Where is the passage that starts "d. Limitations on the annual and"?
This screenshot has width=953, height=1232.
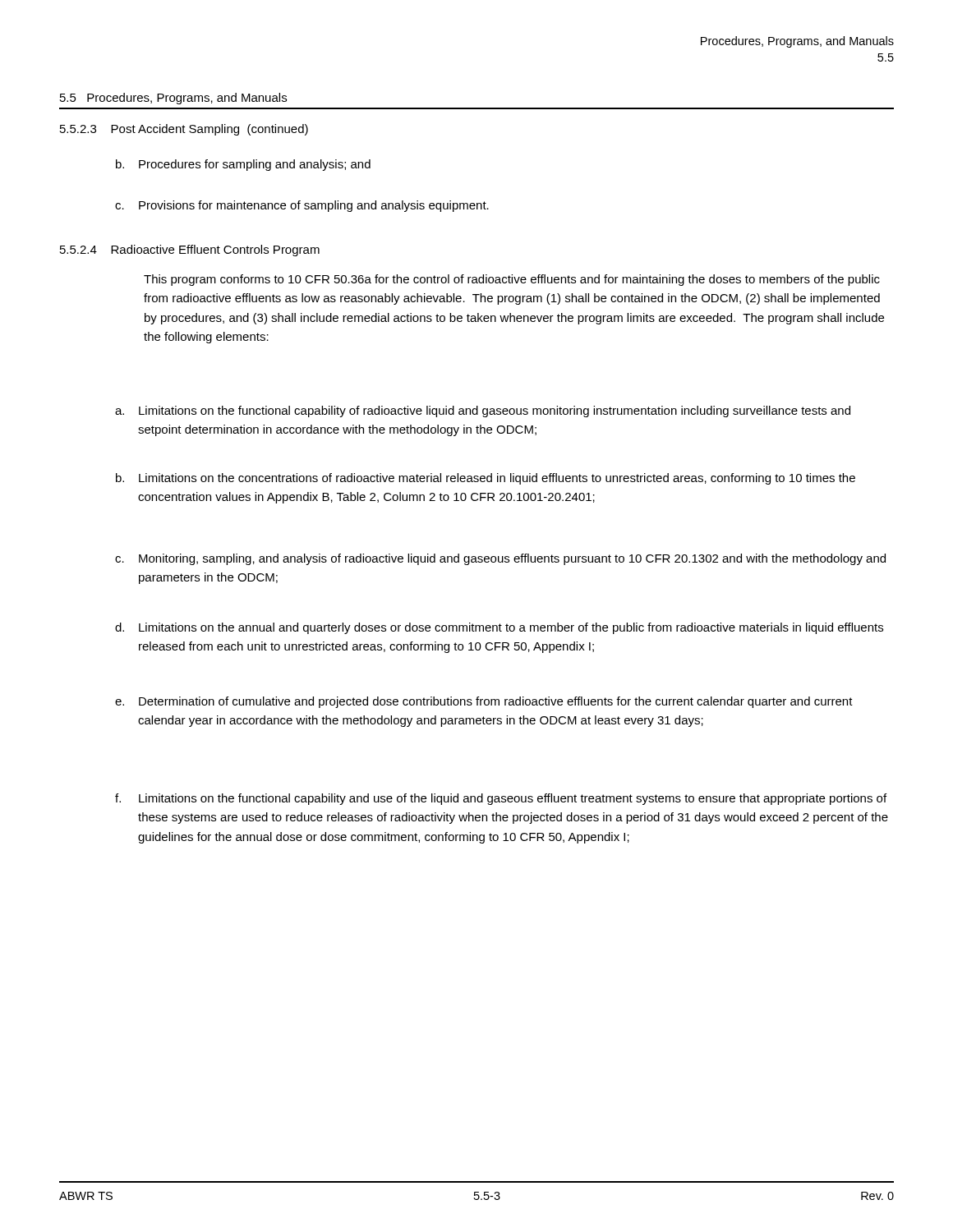pos(504,637)
